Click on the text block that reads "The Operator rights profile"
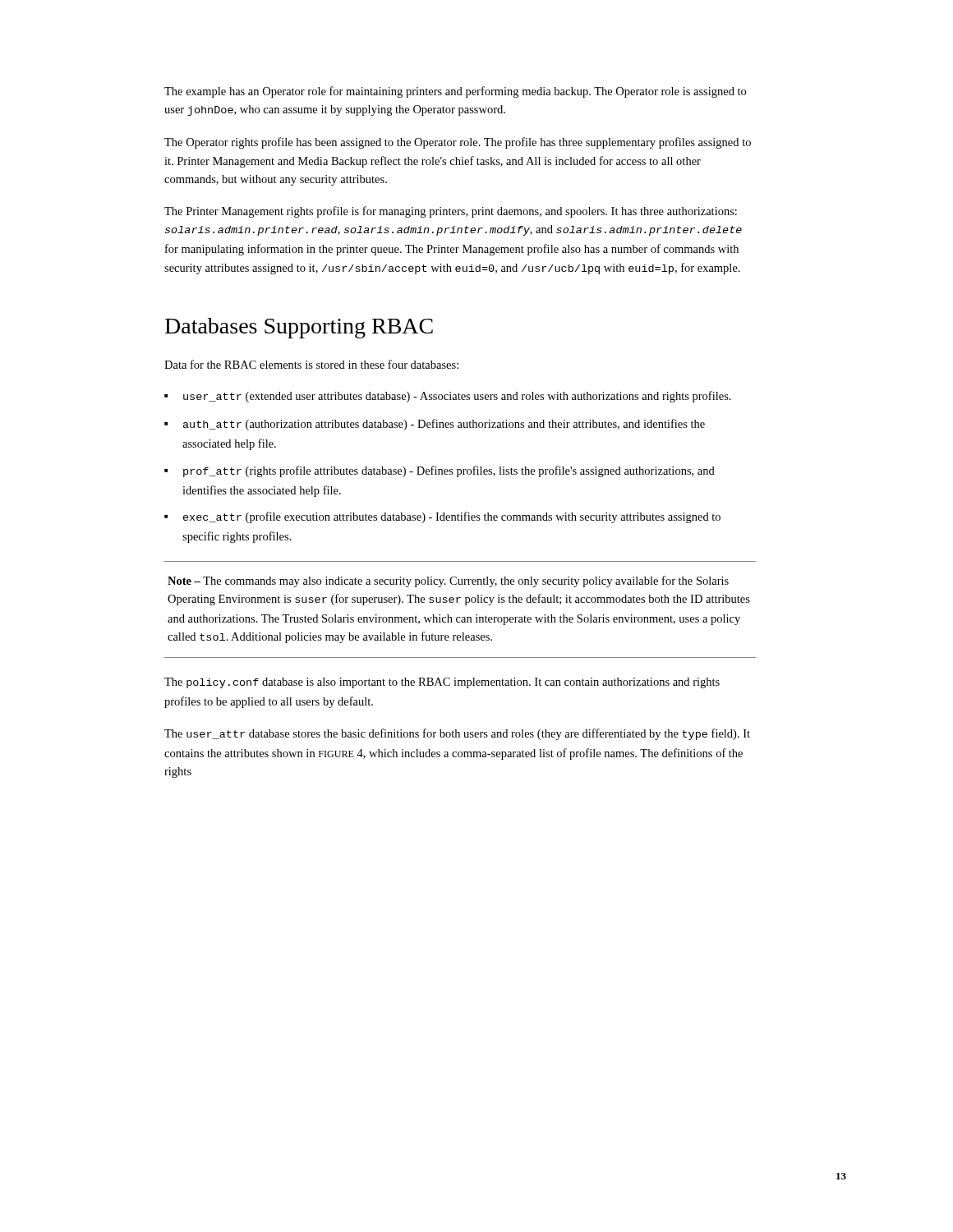 (458, 161)
